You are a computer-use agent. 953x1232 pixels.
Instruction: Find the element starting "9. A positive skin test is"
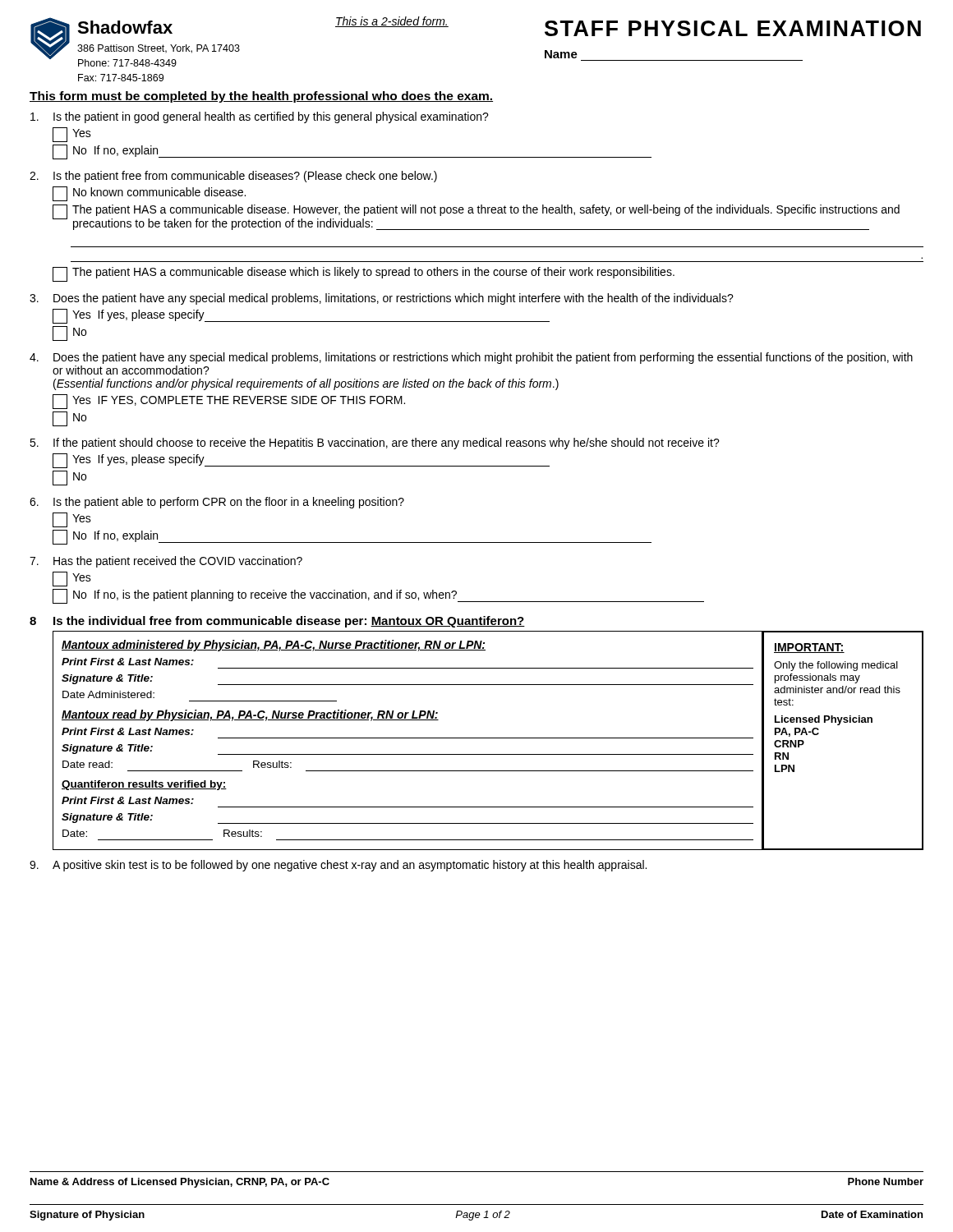pos(476,865)
